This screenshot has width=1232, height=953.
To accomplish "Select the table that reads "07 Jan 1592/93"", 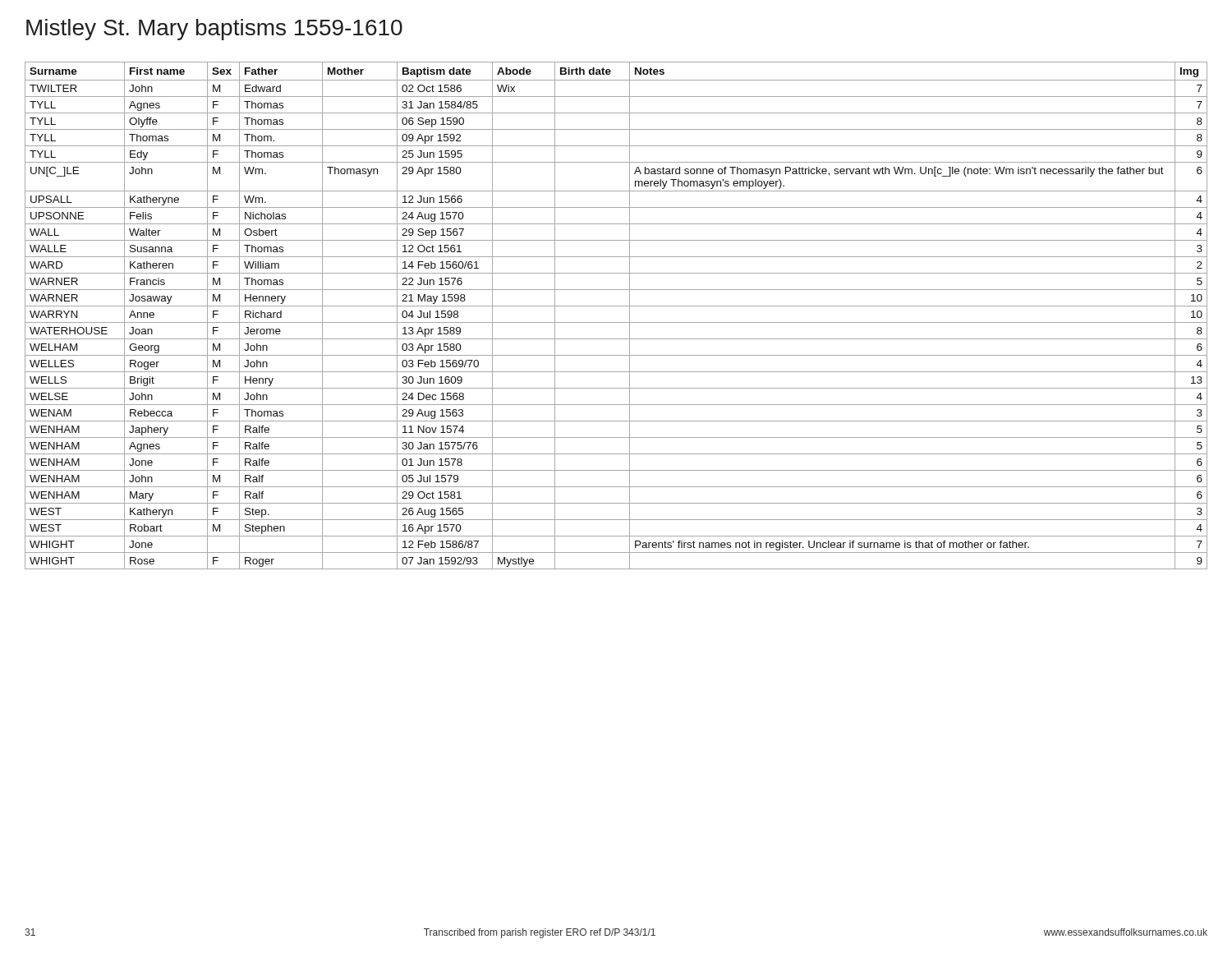I will [x=616, y=315].
